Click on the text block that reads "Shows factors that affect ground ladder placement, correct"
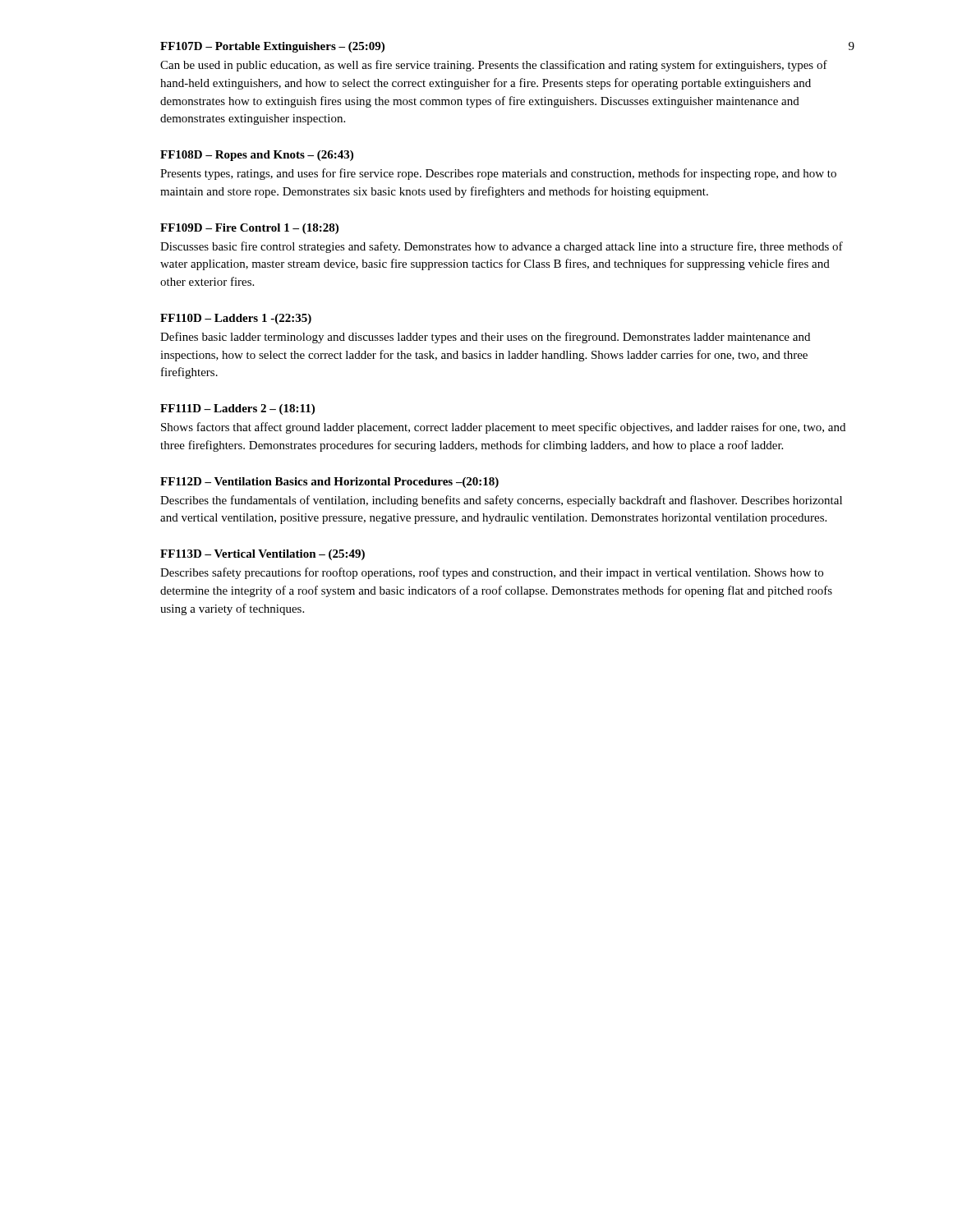Screen dimensions: 1232x953 click(503, 436)
